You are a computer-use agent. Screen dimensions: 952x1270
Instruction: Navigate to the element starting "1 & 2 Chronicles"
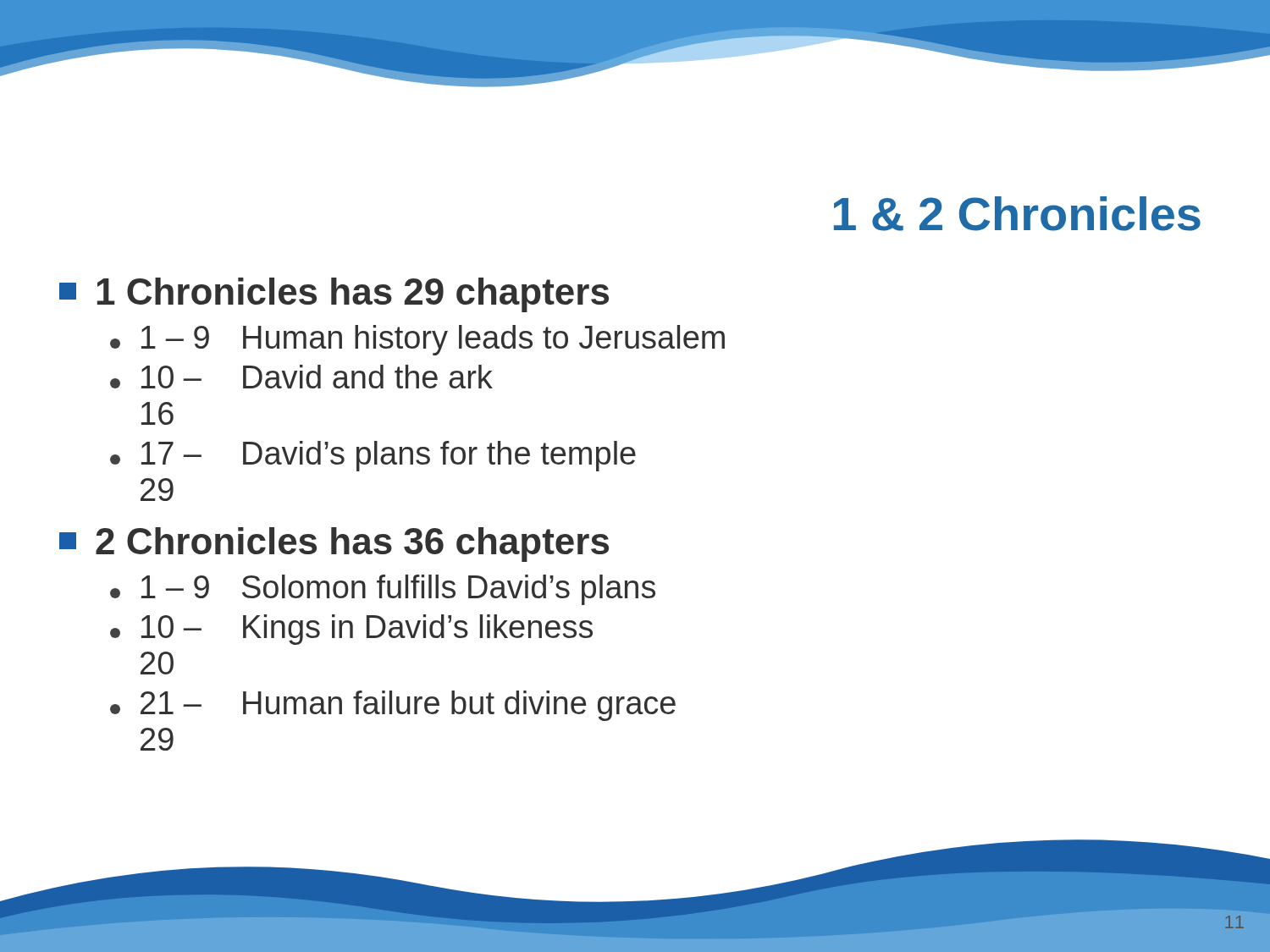(x=1017, y=214)
